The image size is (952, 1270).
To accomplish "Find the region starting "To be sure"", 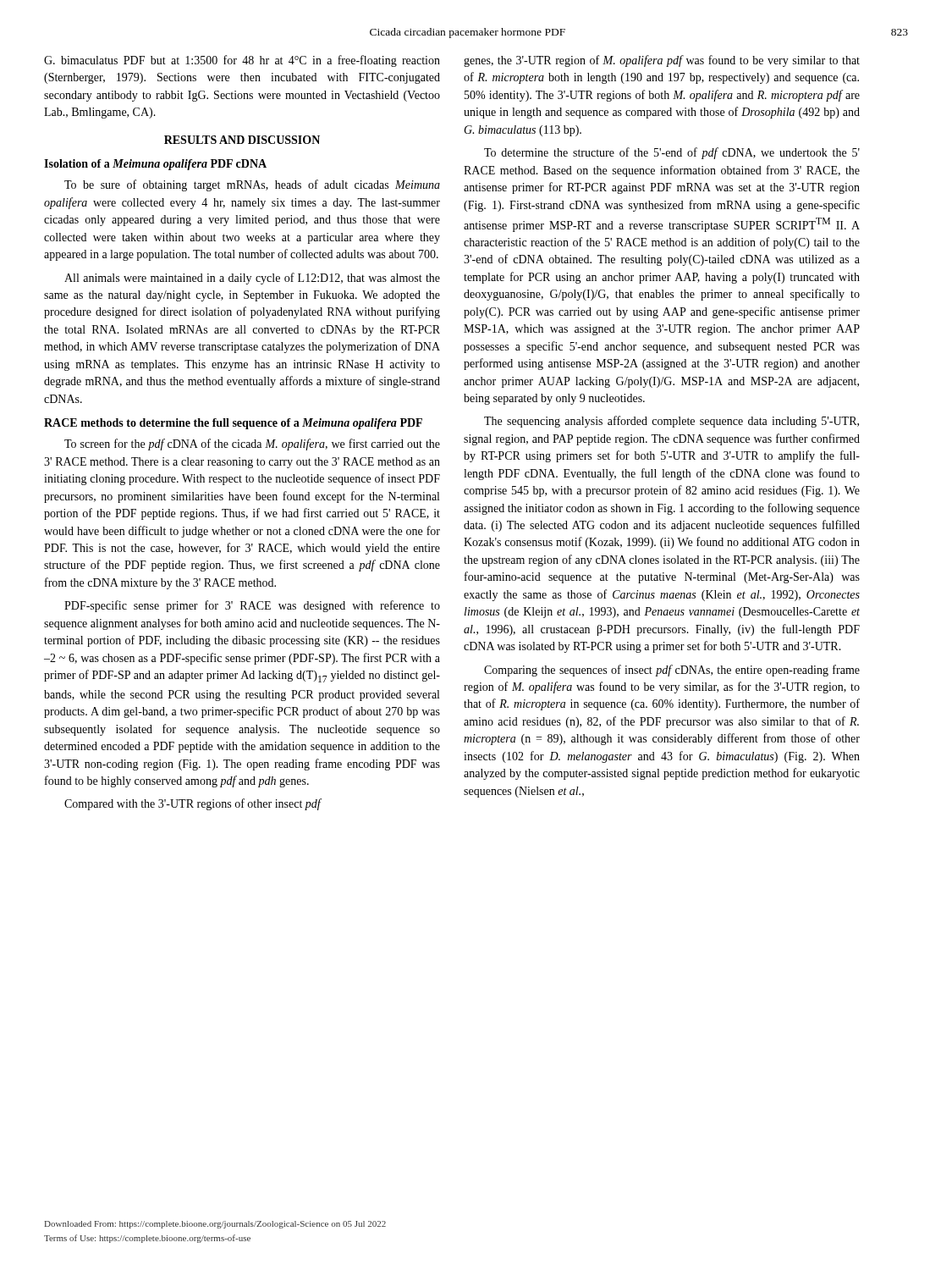I will tap(242, 293).
